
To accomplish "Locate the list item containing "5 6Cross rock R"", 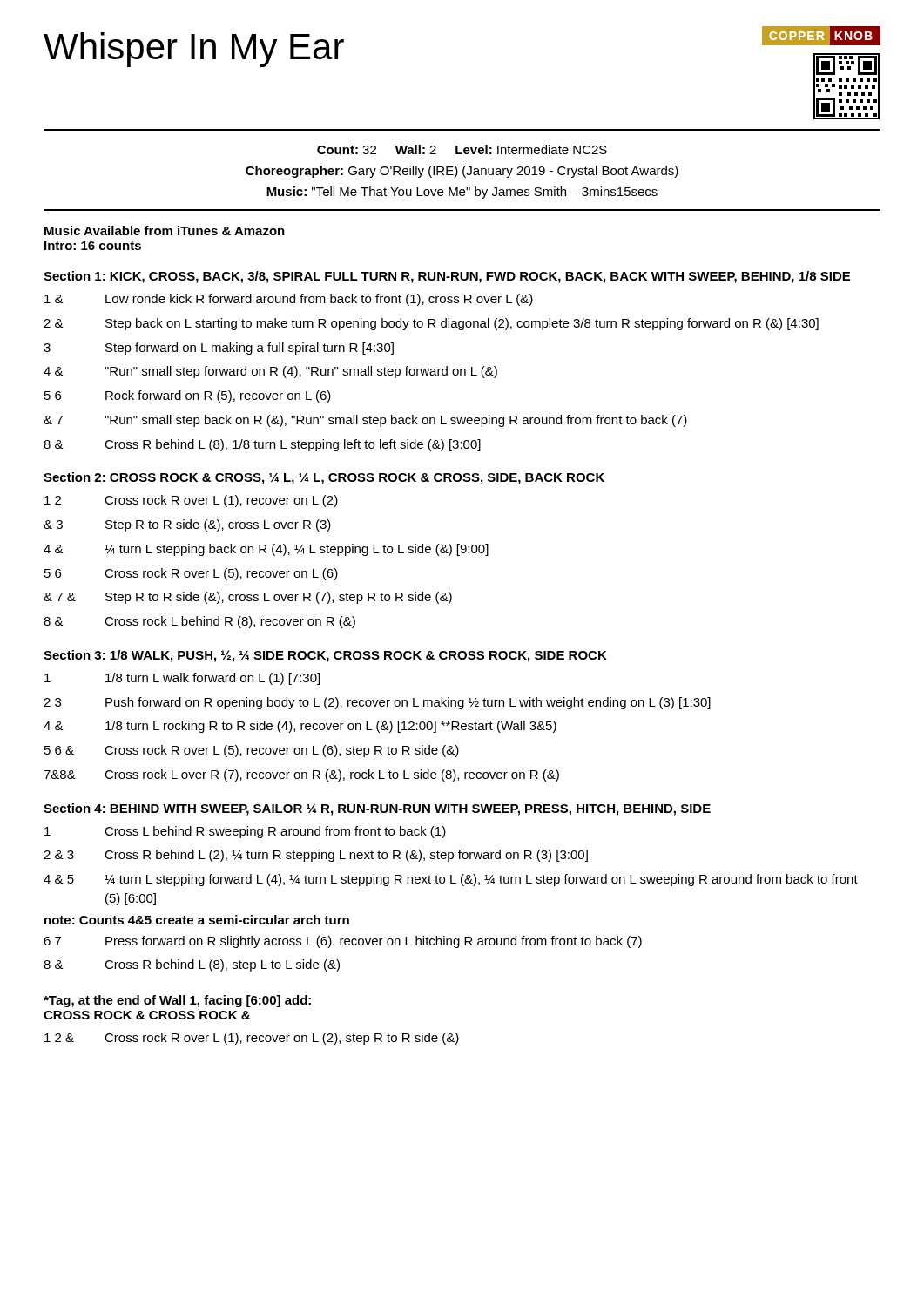I will [191, 574].
